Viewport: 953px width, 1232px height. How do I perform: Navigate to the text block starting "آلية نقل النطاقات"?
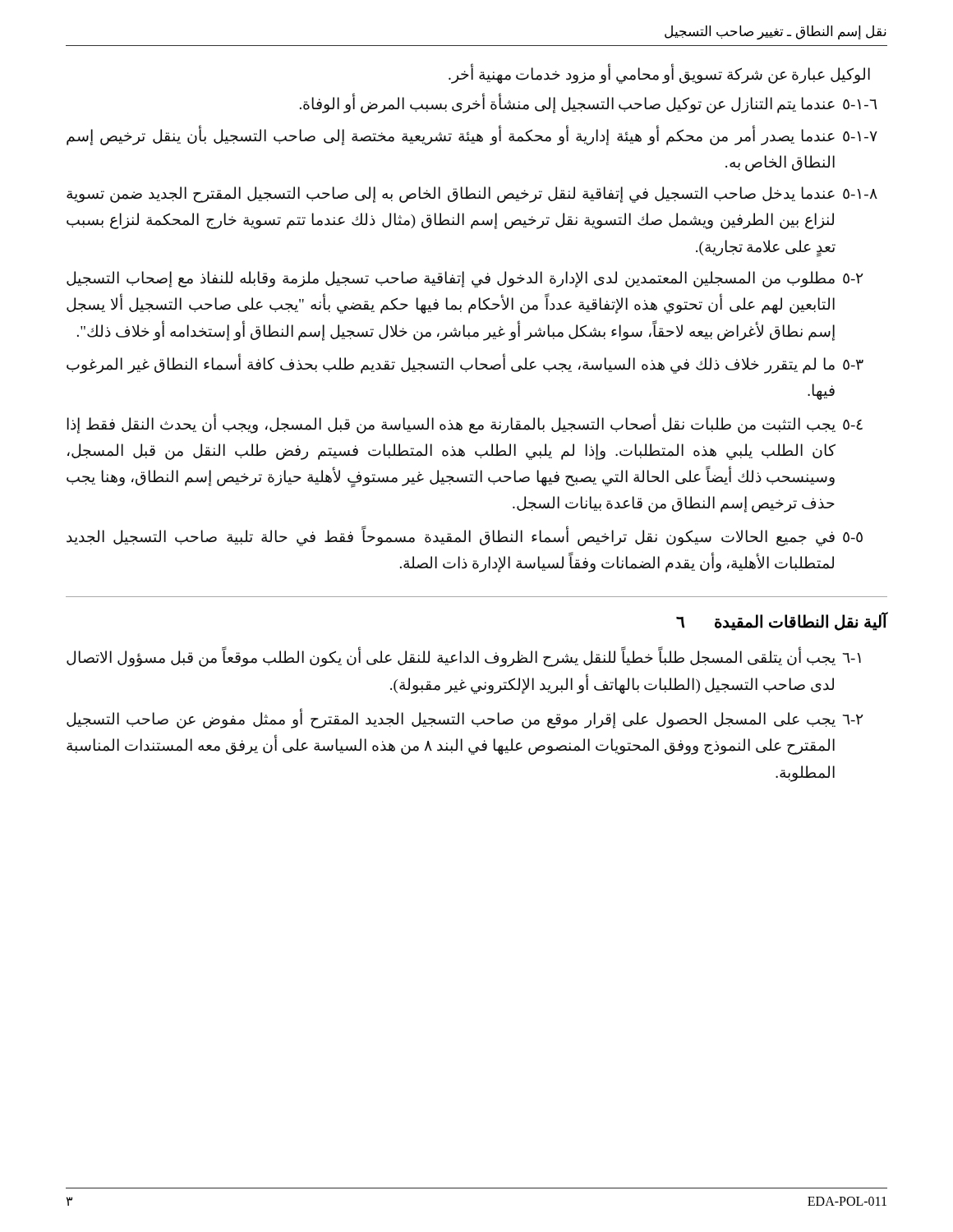click(x=782, y=622)
